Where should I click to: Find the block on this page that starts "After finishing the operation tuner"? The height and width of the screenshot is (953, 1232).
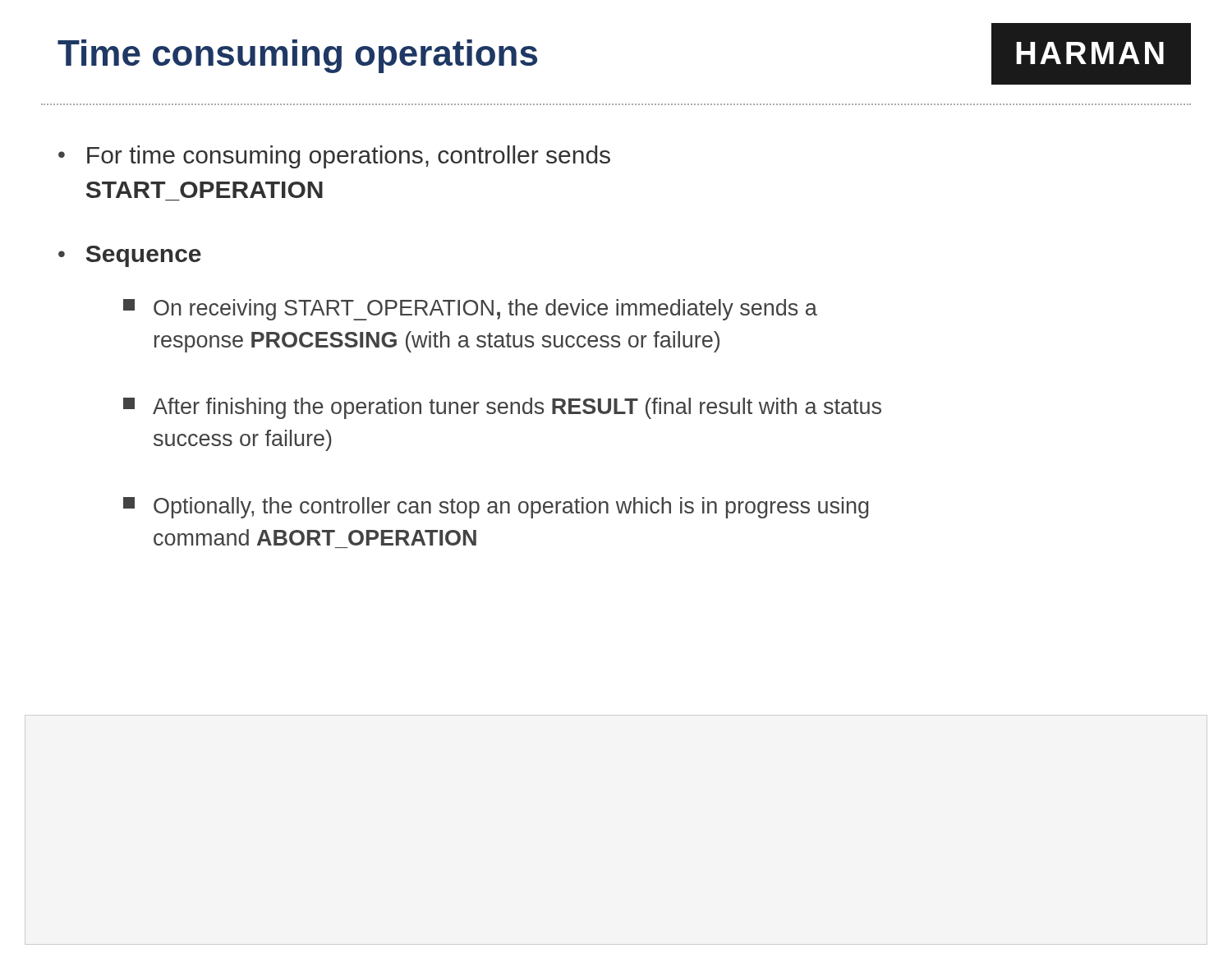(x=503, y=423)
